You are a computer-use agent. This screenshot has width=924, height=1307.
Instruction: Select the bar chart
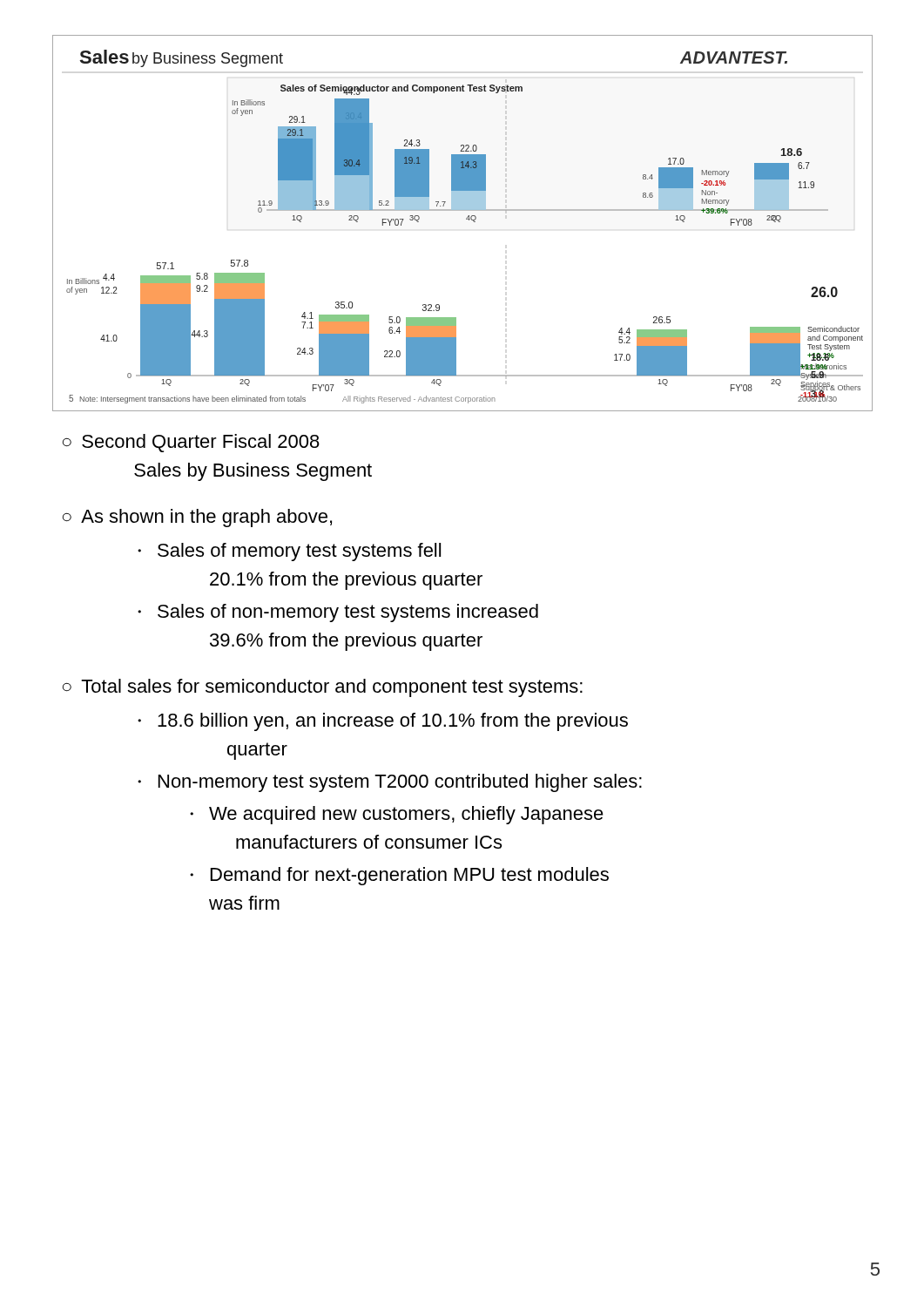[x=462, y=223]
